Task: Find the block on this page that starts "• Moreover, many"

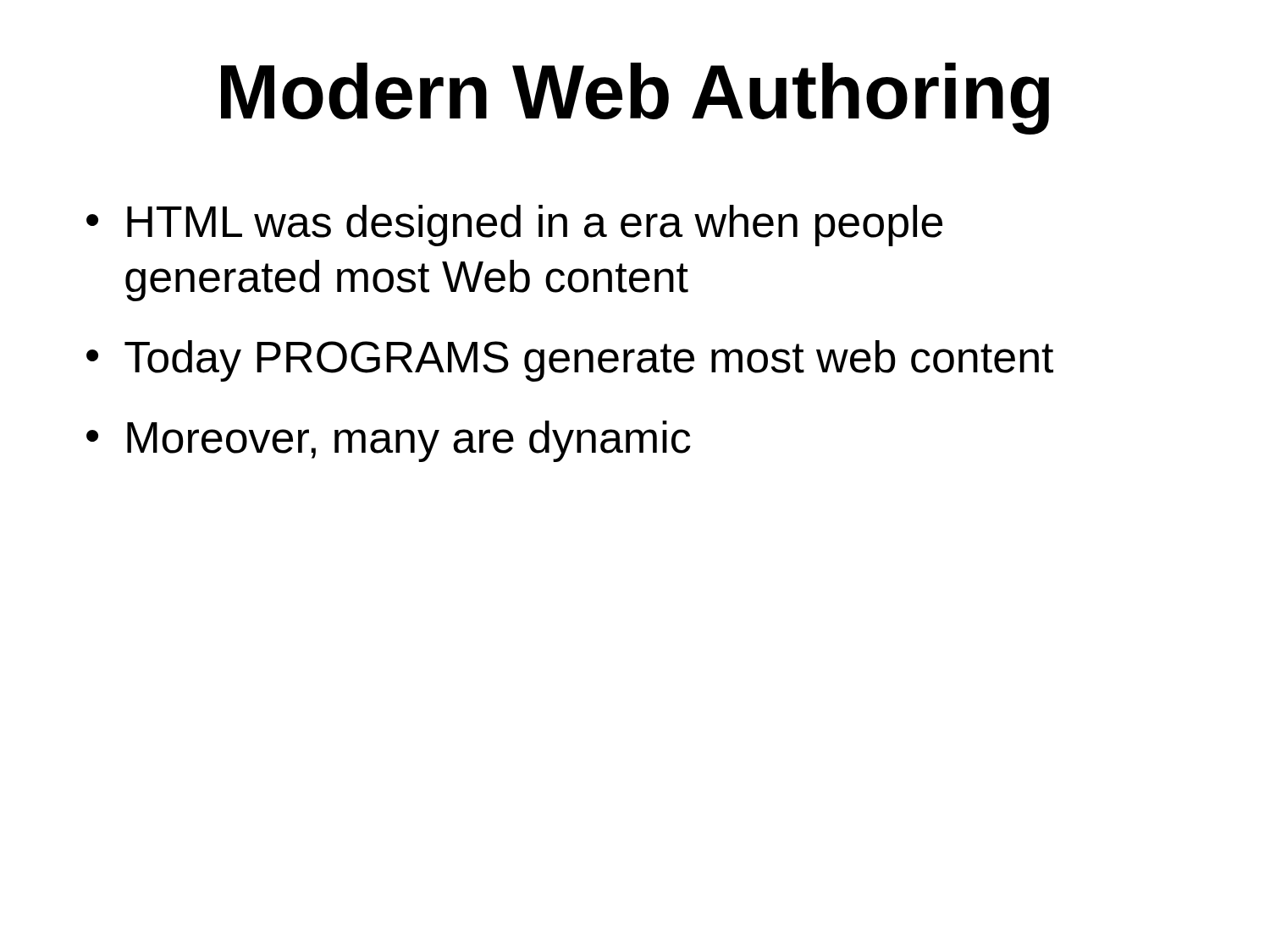Action: click(388, 438)
